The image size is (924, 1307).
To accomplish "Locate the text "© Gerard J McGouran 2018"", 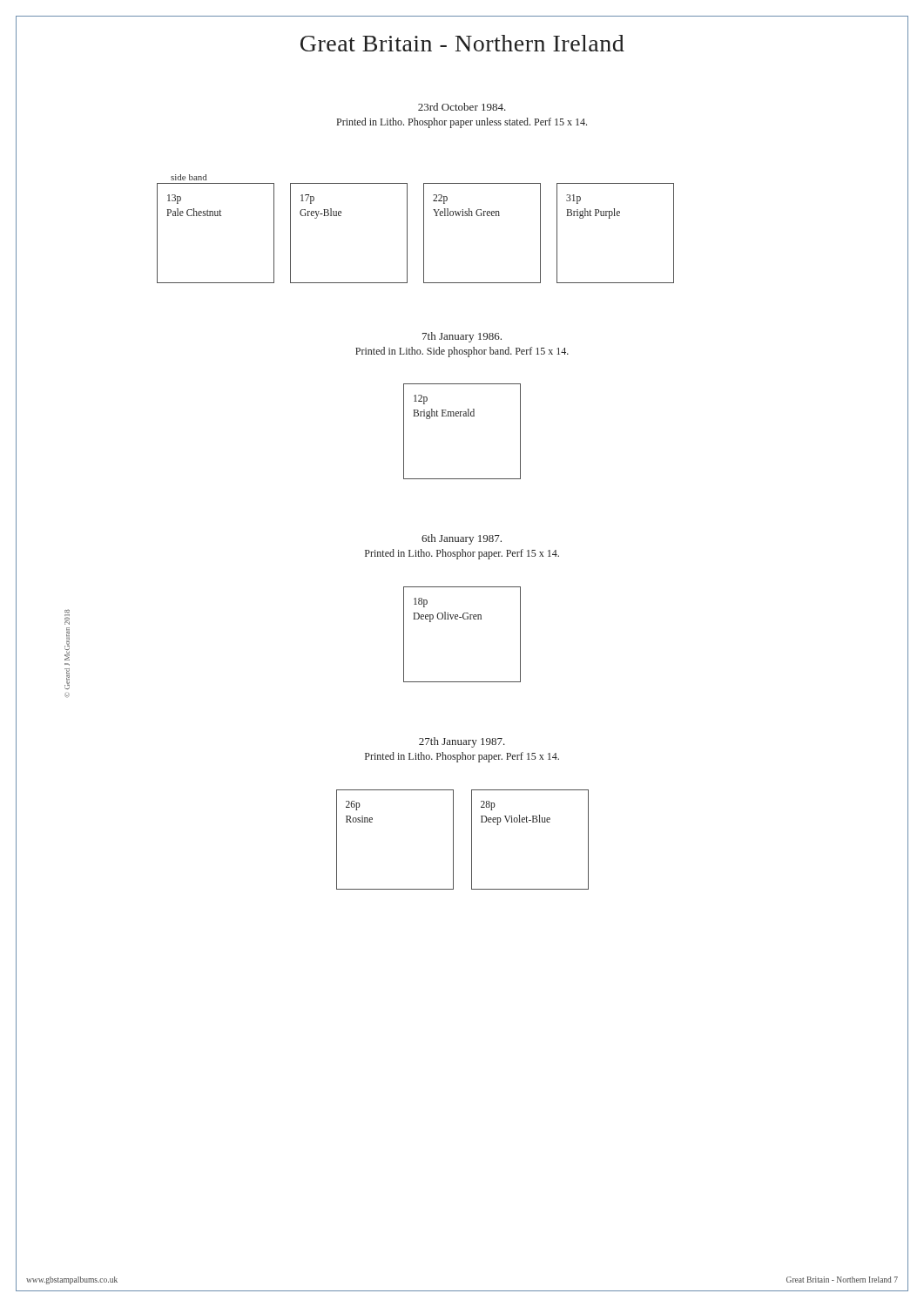I will [67, 654].
